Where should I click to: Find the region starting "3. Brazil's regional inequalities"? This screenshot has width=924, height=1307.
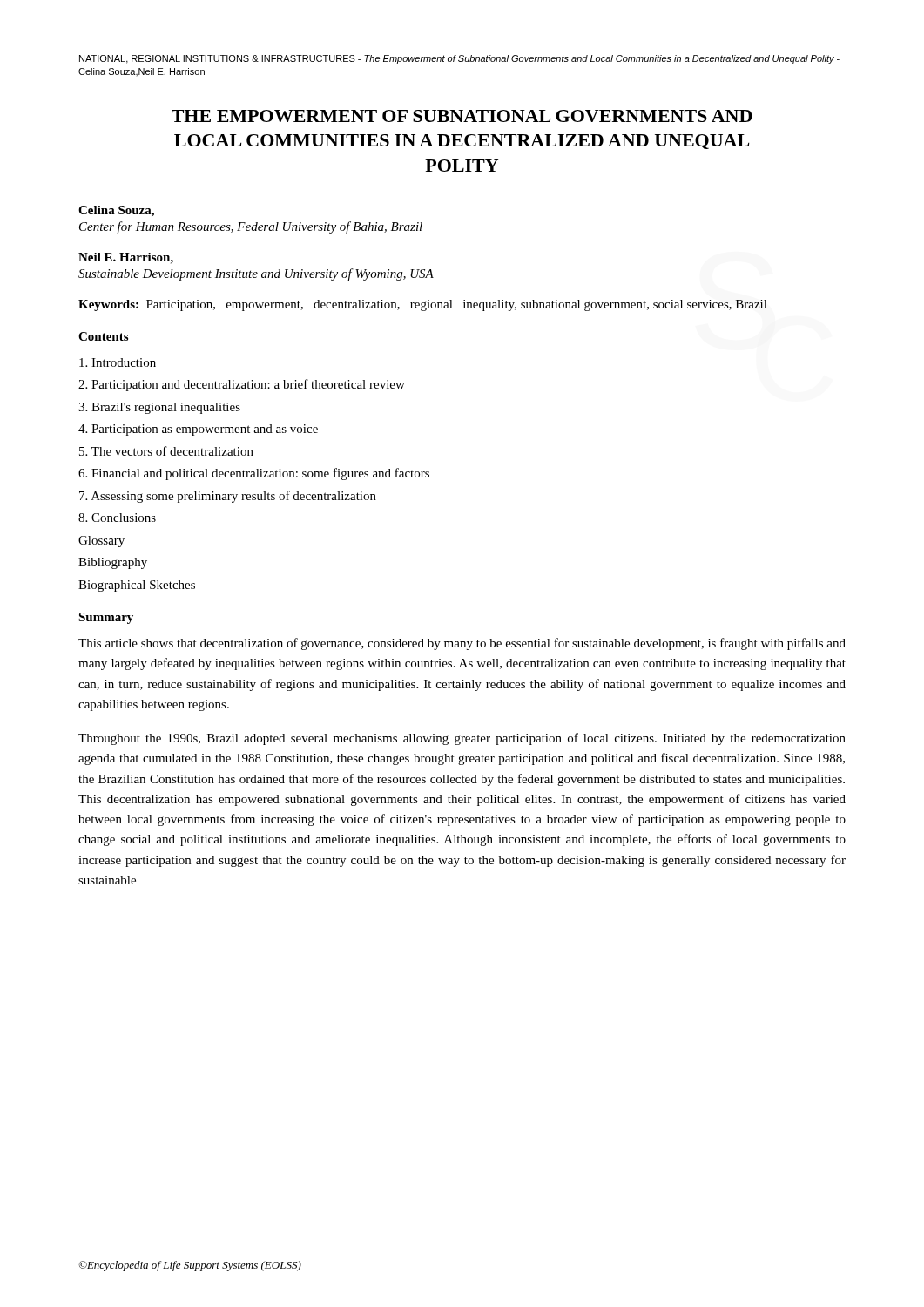[x=159, y=408]
